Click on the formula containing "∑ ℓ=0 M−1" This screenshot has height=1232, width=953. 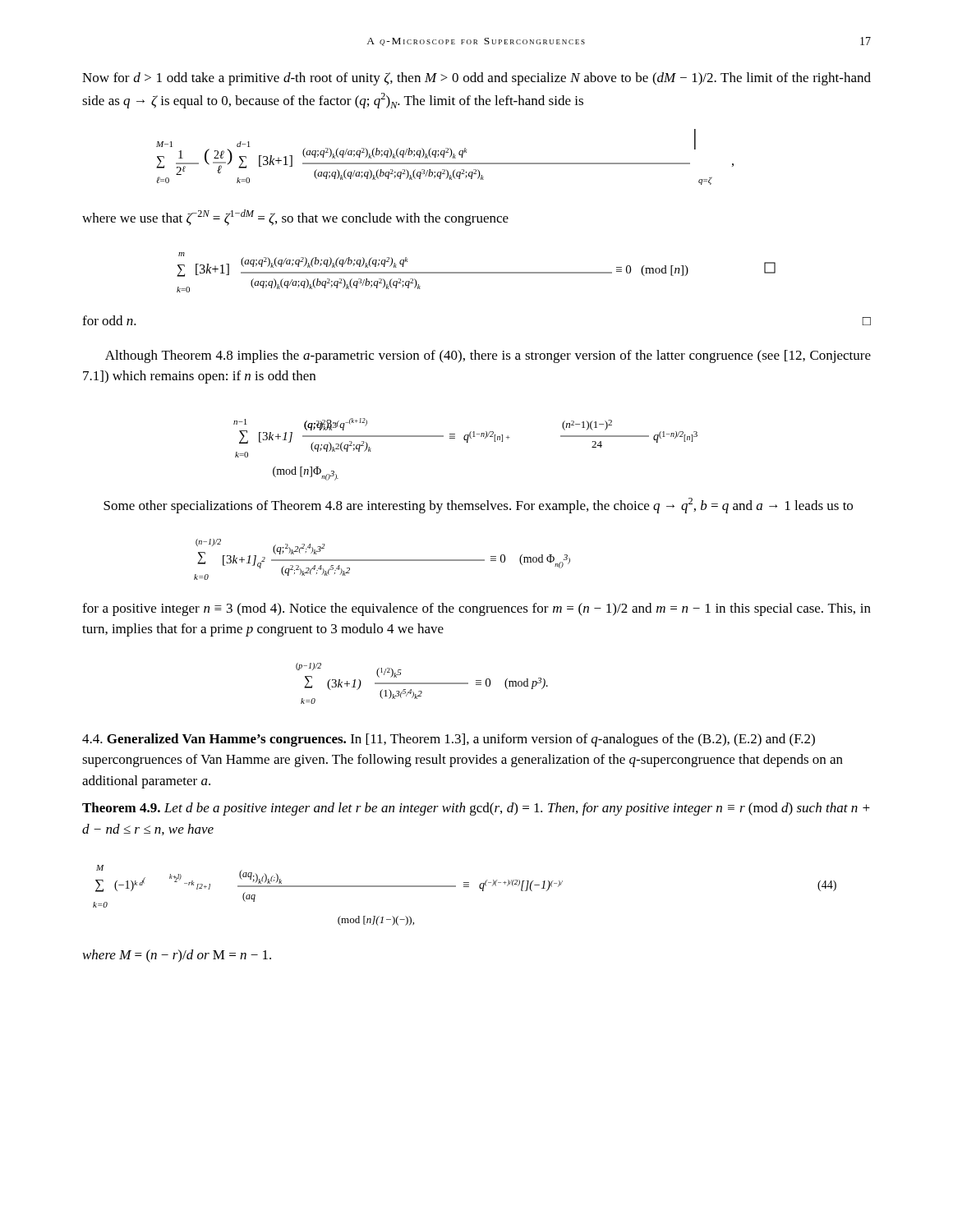(x=476, y=161)
